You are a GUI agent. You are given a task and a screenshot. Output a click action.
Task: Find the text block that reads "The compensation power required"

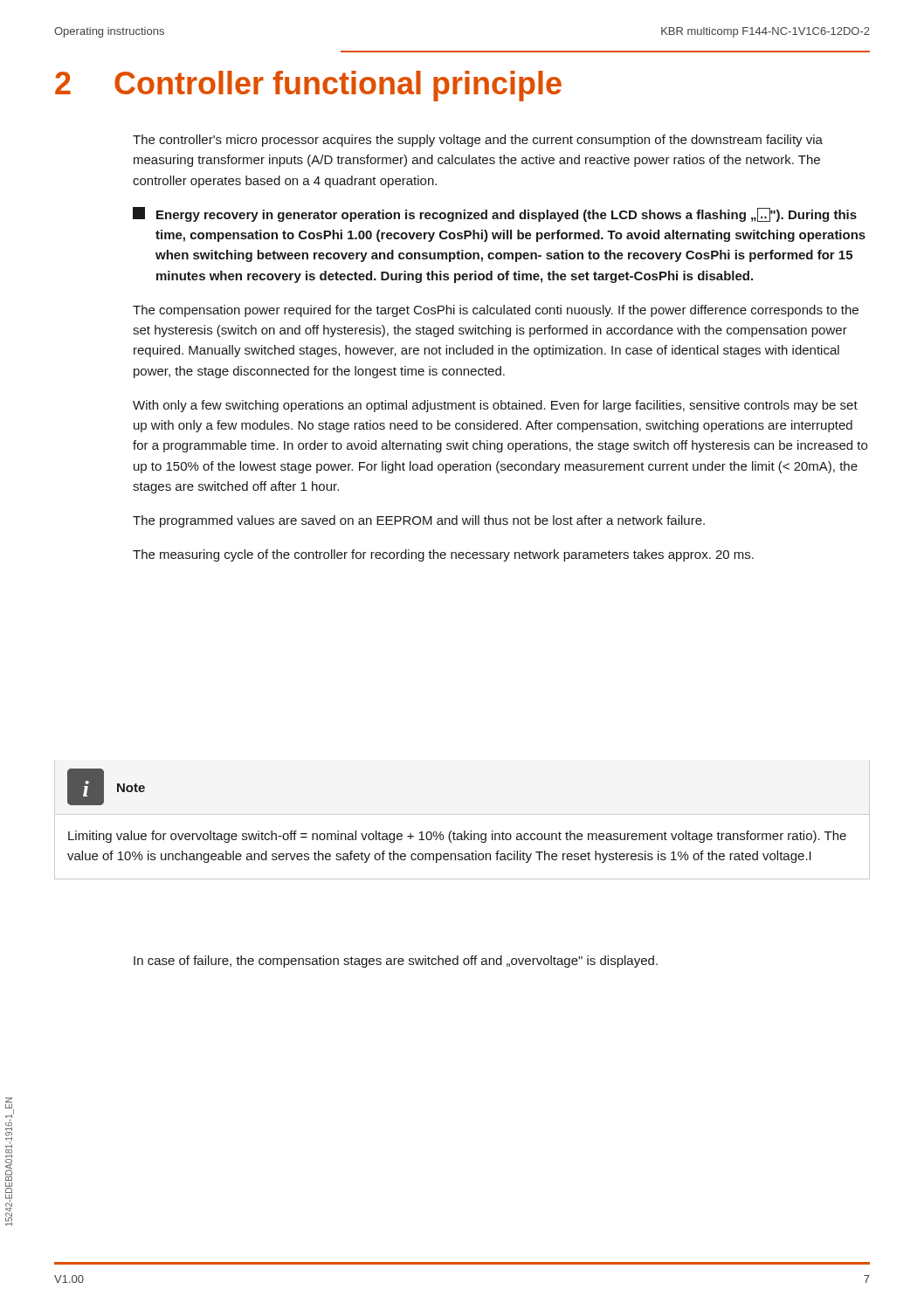point(496,340)
